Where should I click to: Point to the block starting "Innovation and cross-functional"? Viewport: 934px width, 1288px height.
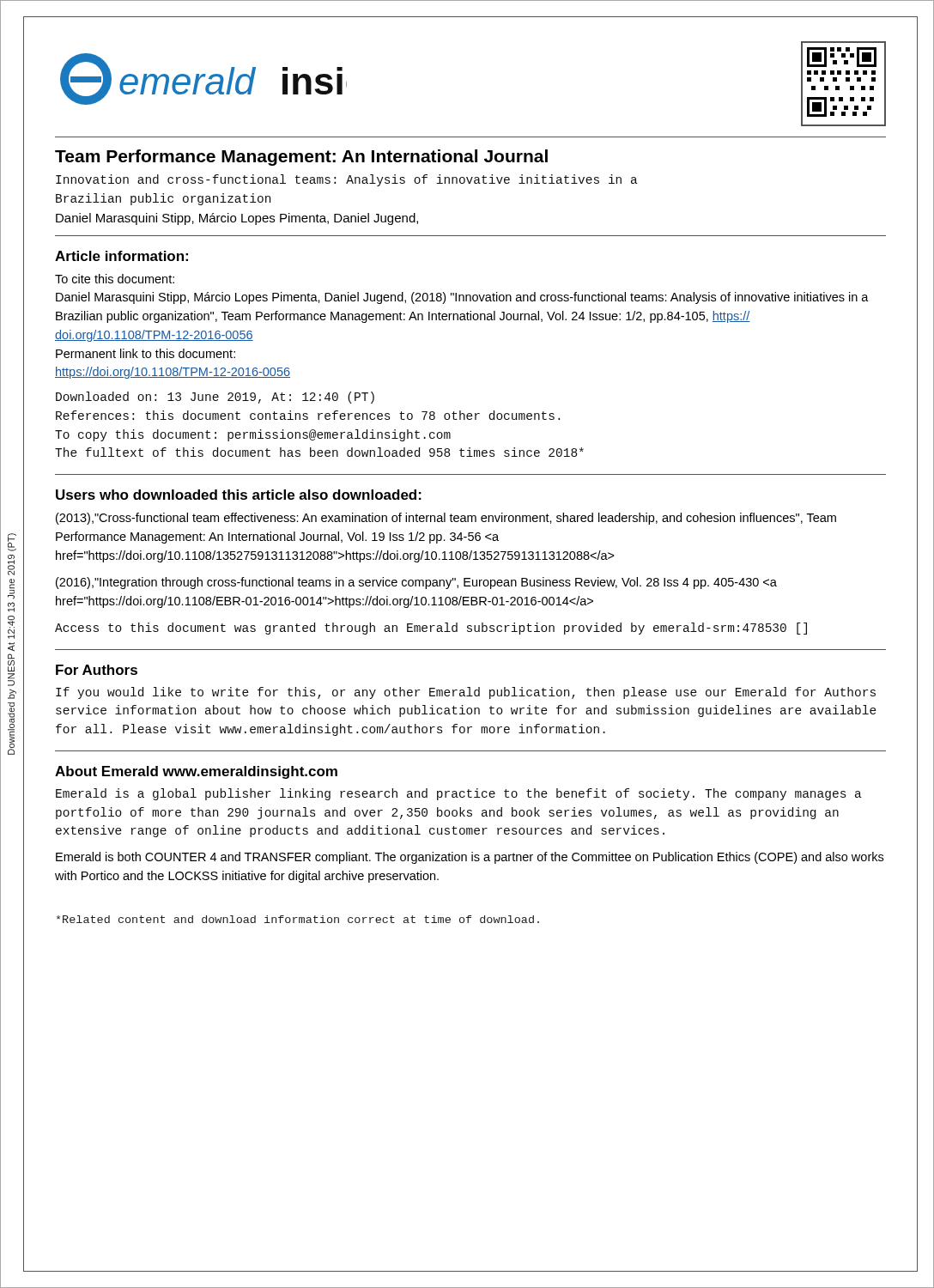click(x=346, y=190)
